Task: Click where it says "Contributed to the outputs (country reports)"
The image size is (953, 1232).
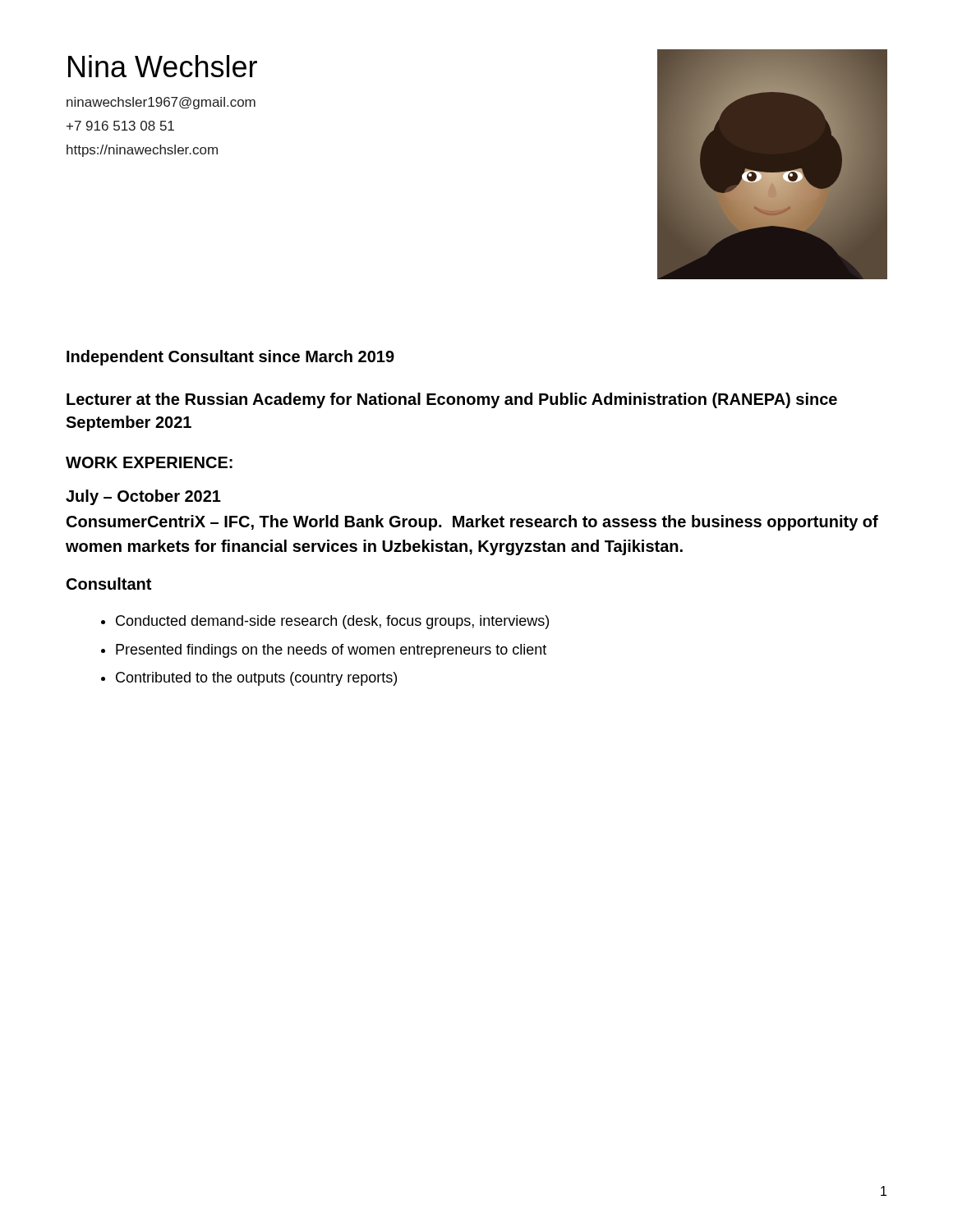Action: click(256, 678)
